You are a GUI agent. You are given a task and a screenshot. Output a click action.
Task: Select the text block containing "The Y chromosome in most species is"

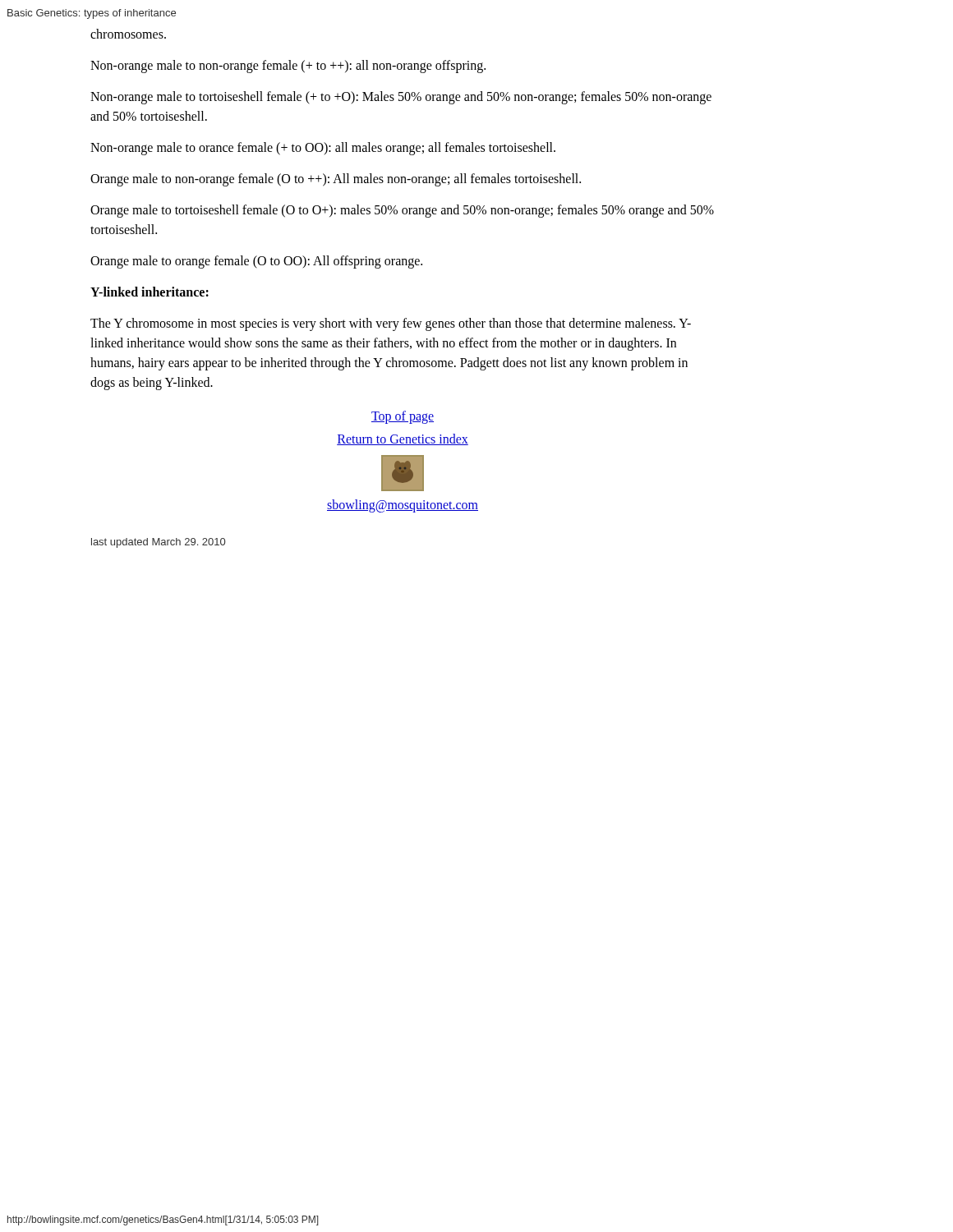[x=391, y=353]
